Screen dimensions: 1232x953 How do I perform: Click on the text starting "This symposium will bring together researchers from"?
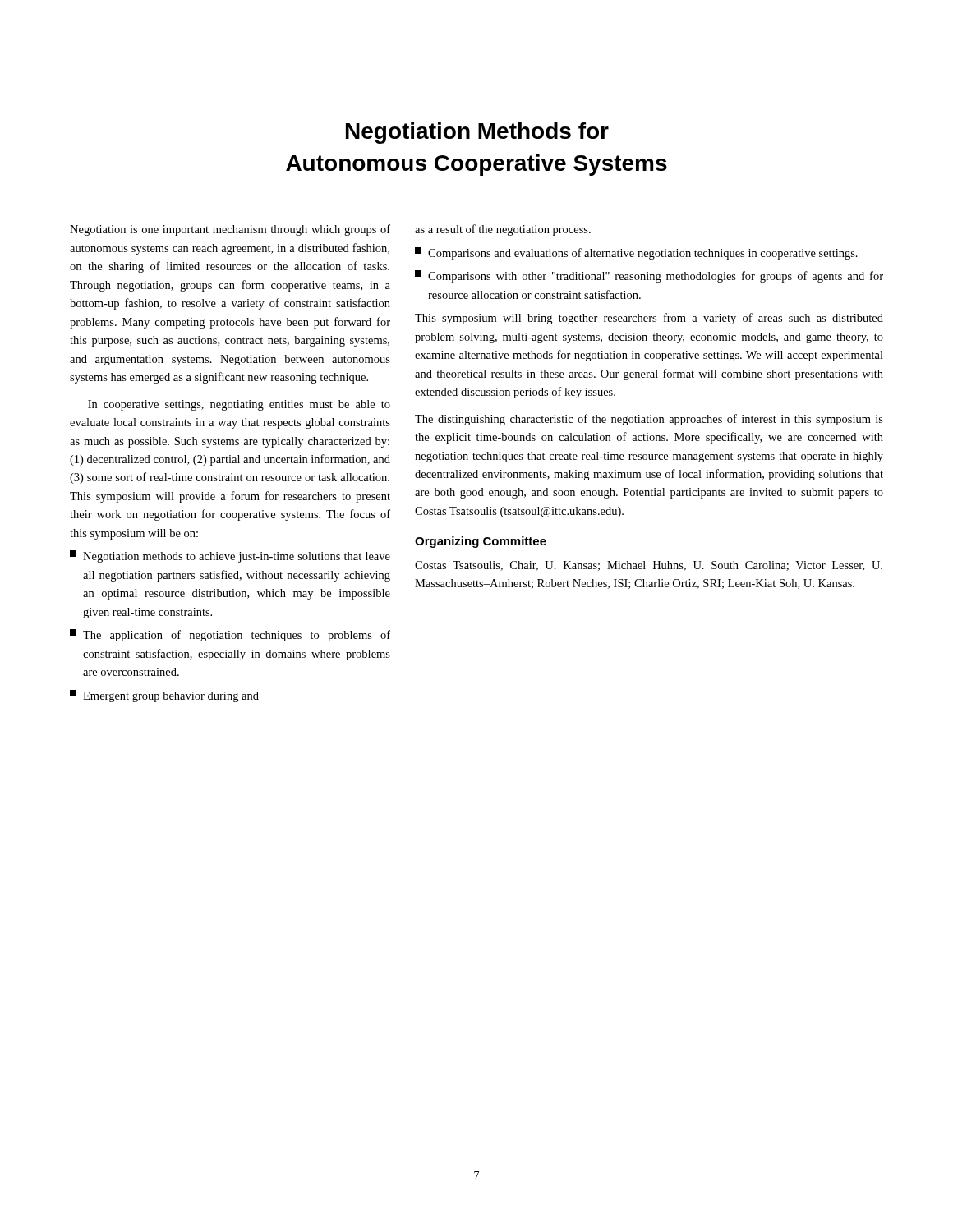tap(649, 355)
